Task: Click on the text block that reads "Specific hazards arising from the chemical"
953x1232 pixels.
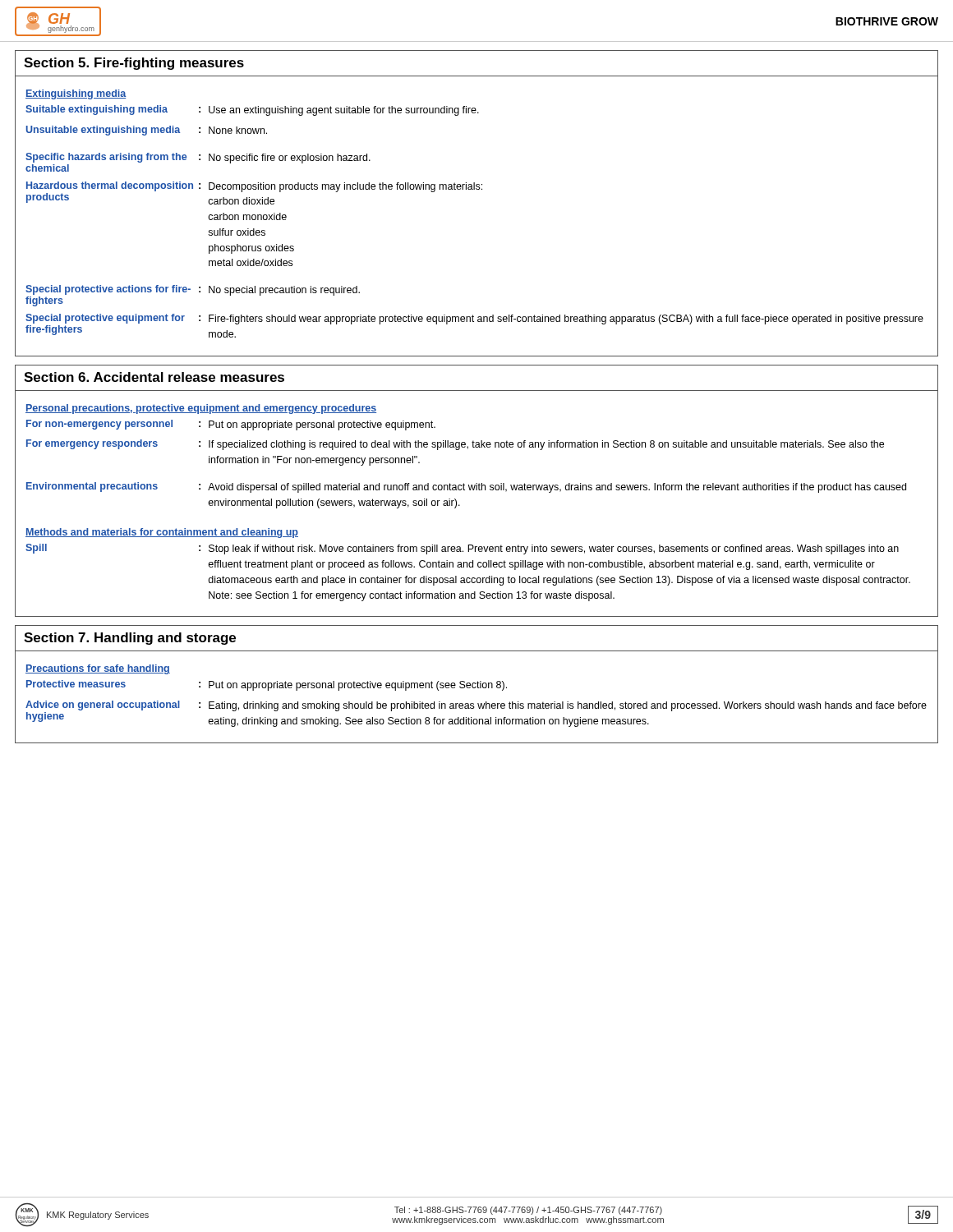Action: pyautogui.click(x=198, y=162)
